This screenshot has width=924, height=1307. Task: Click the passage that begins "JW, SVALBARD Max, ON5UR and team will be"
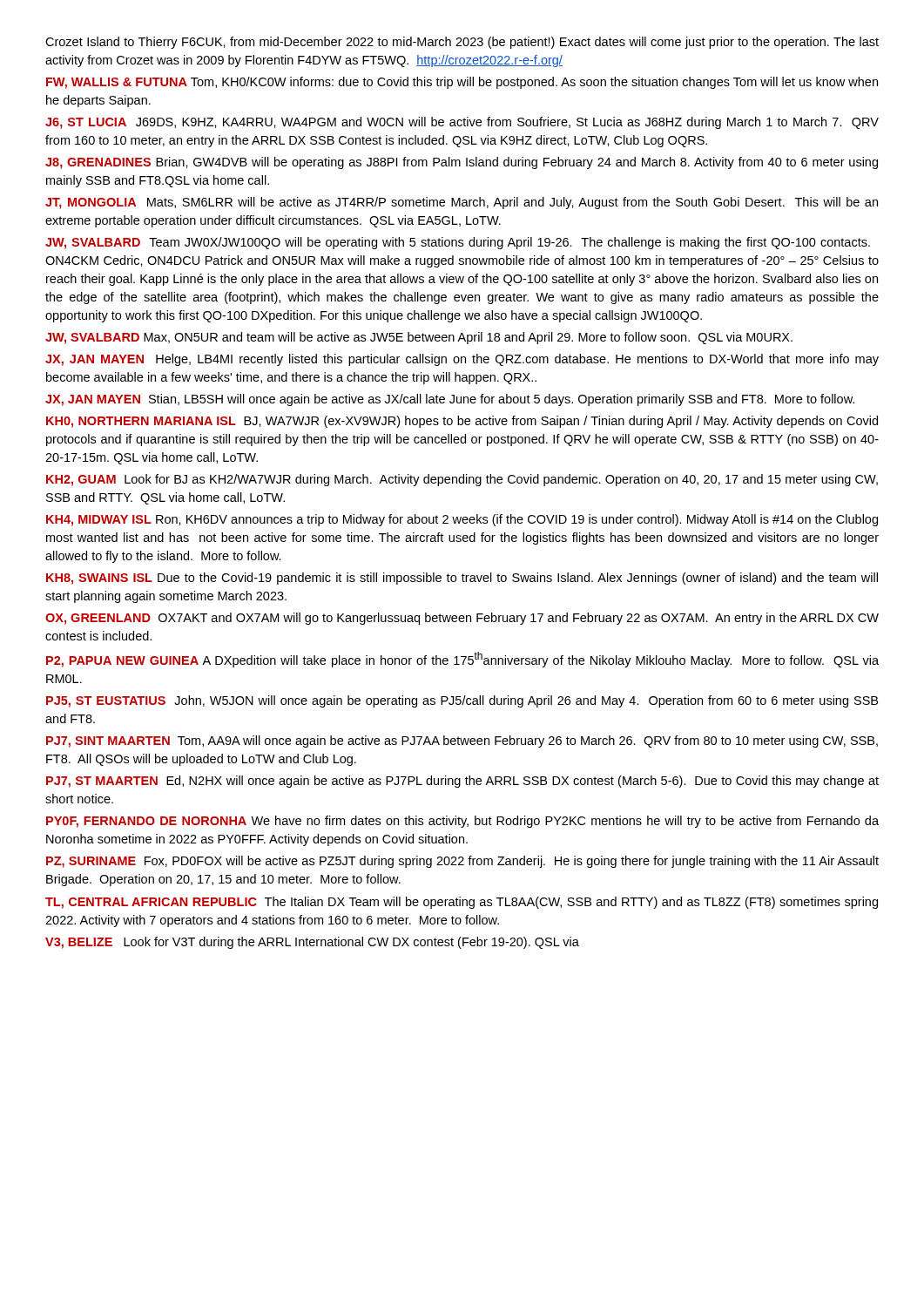419,337
